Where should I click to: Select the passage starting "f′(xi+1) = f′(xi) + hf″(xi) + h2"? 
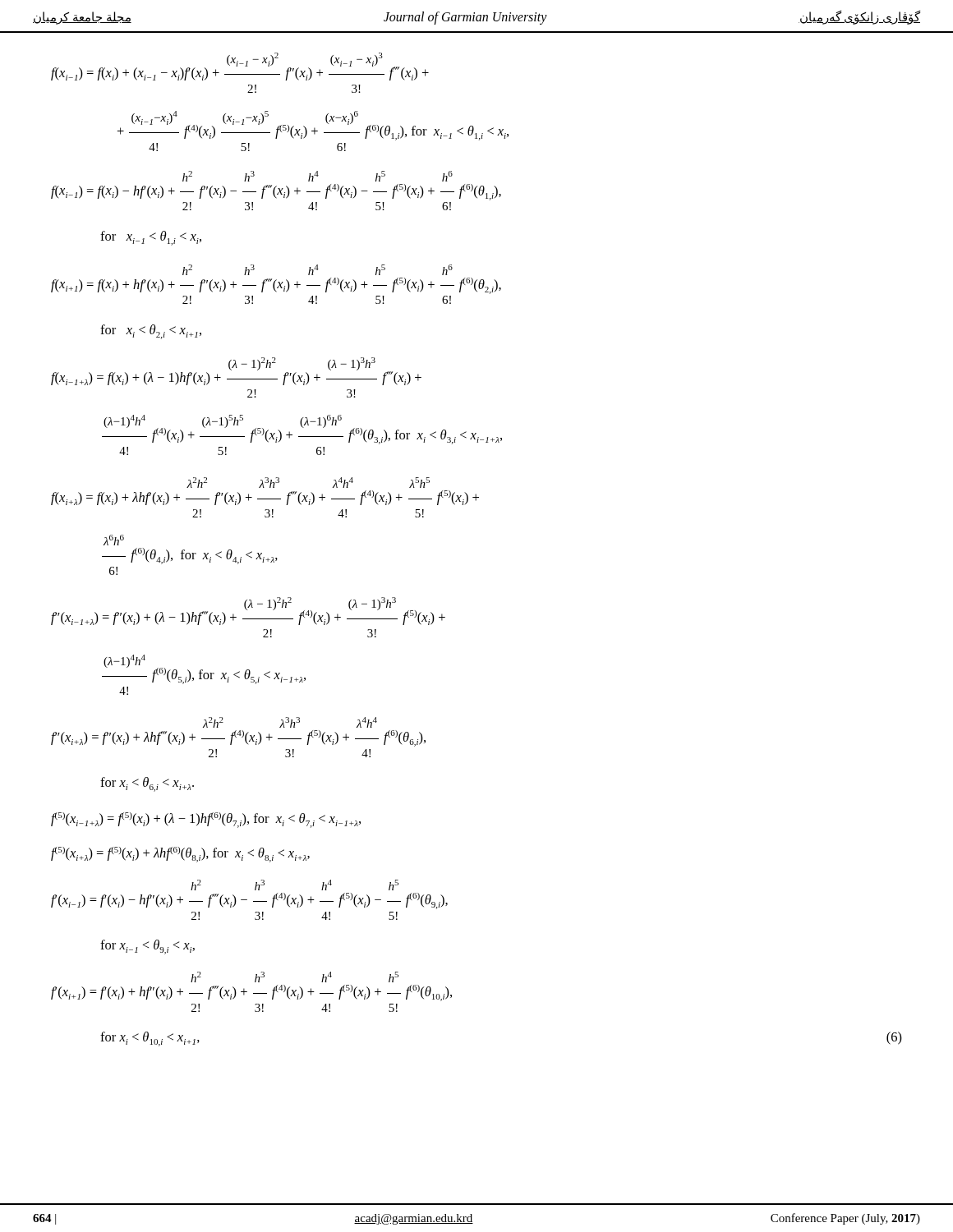[x=193, y=977]
